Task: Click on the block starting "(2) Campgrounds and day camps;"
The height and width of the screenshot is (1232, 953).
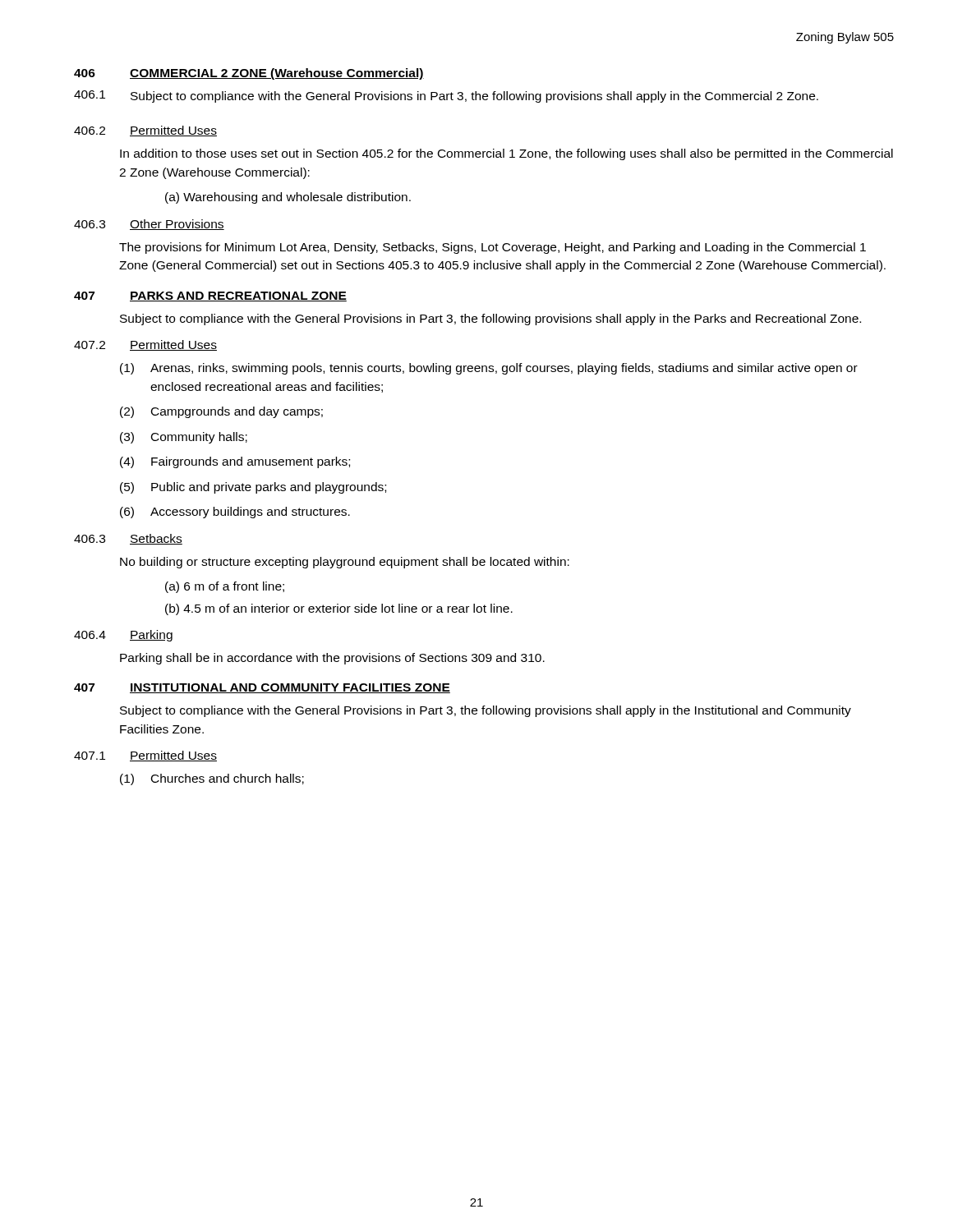Action: coord(221,412)
